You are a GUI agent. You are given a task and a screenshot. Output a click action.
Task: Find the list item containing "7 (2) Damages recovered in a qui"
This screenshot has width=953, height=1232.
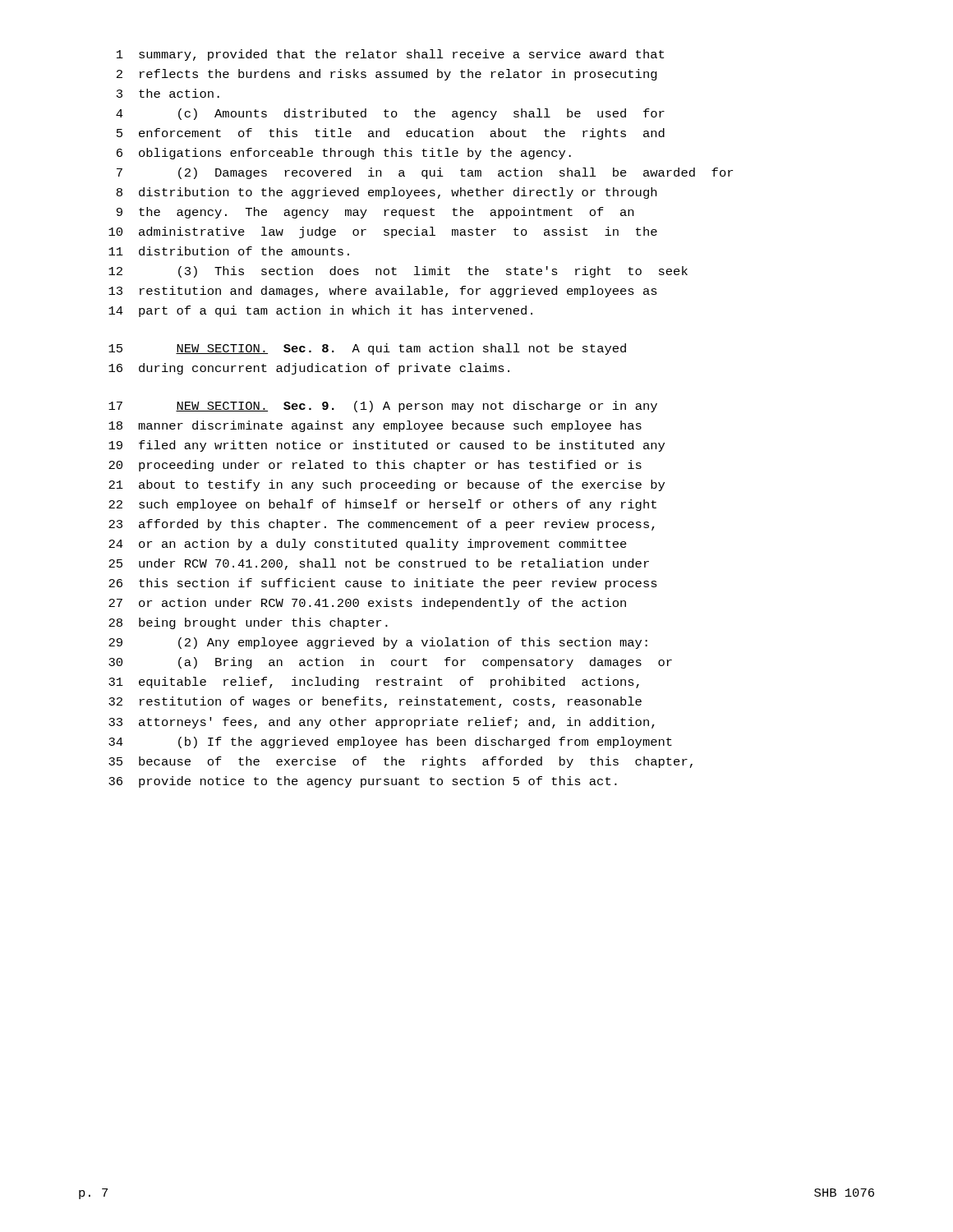476,173
